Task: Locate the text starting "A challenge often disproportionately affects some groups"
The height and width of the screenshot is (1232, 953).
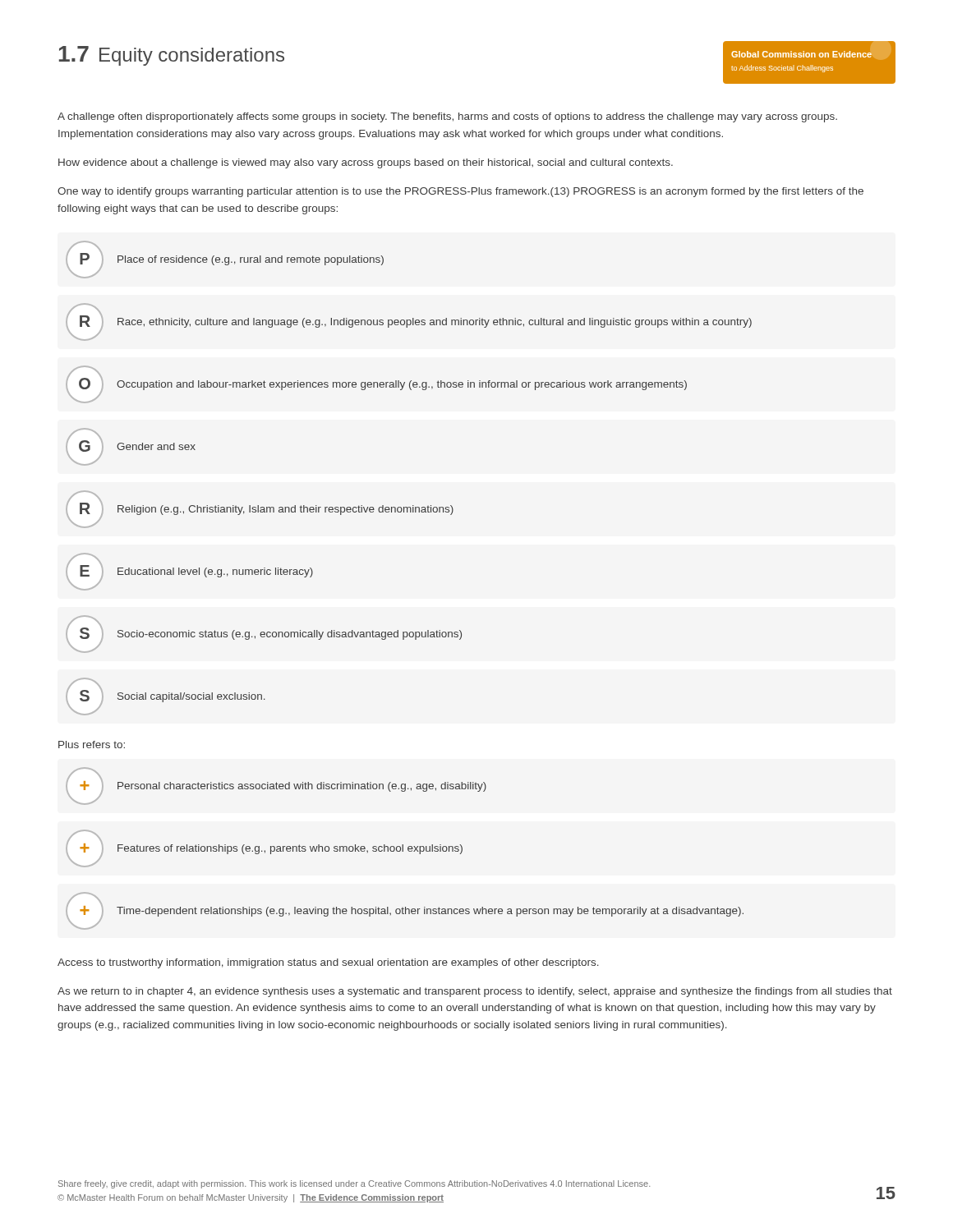Action: coord(448,125)
